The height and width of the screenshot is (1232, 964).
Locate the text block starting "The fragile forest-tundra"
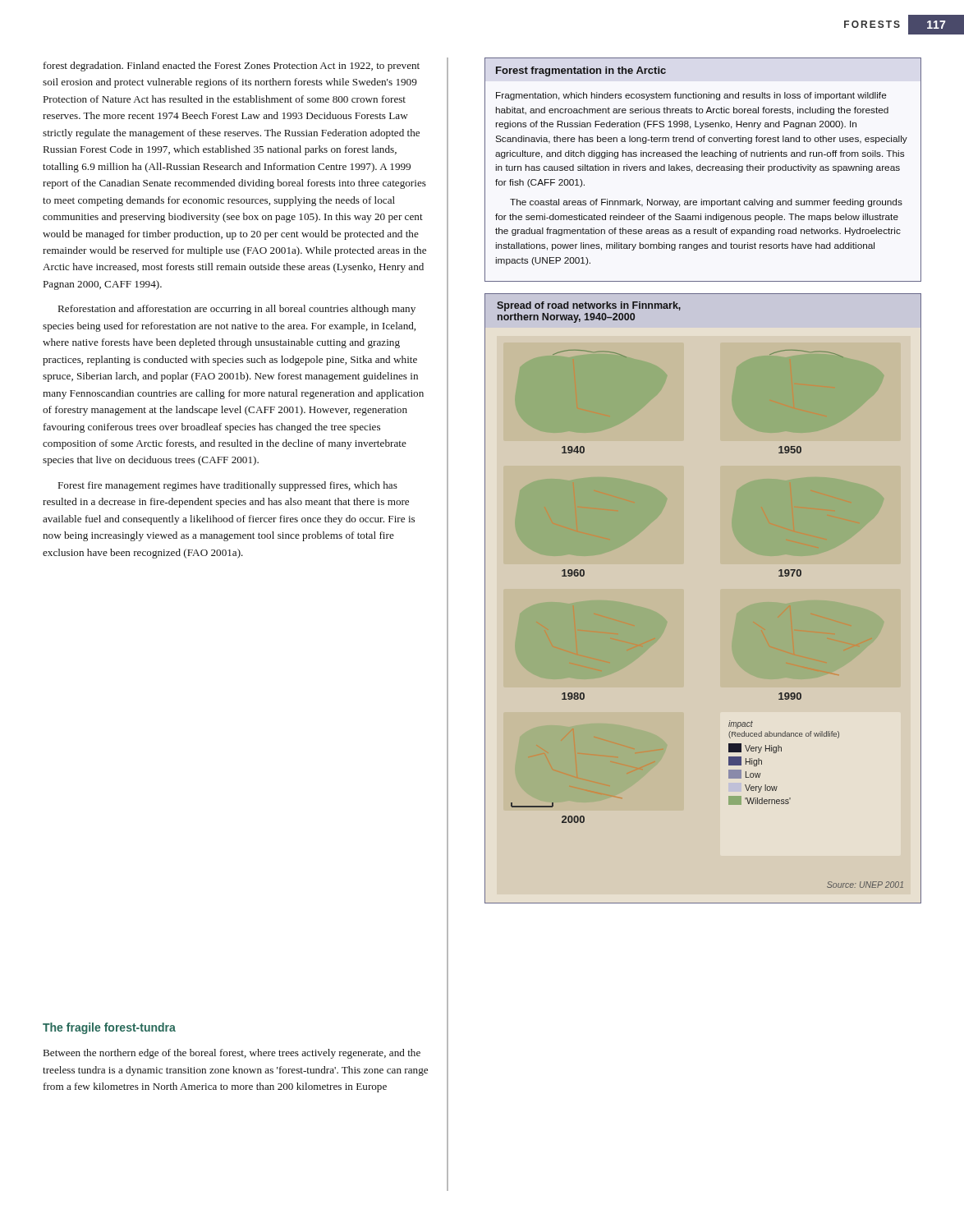pos(109,1028)
